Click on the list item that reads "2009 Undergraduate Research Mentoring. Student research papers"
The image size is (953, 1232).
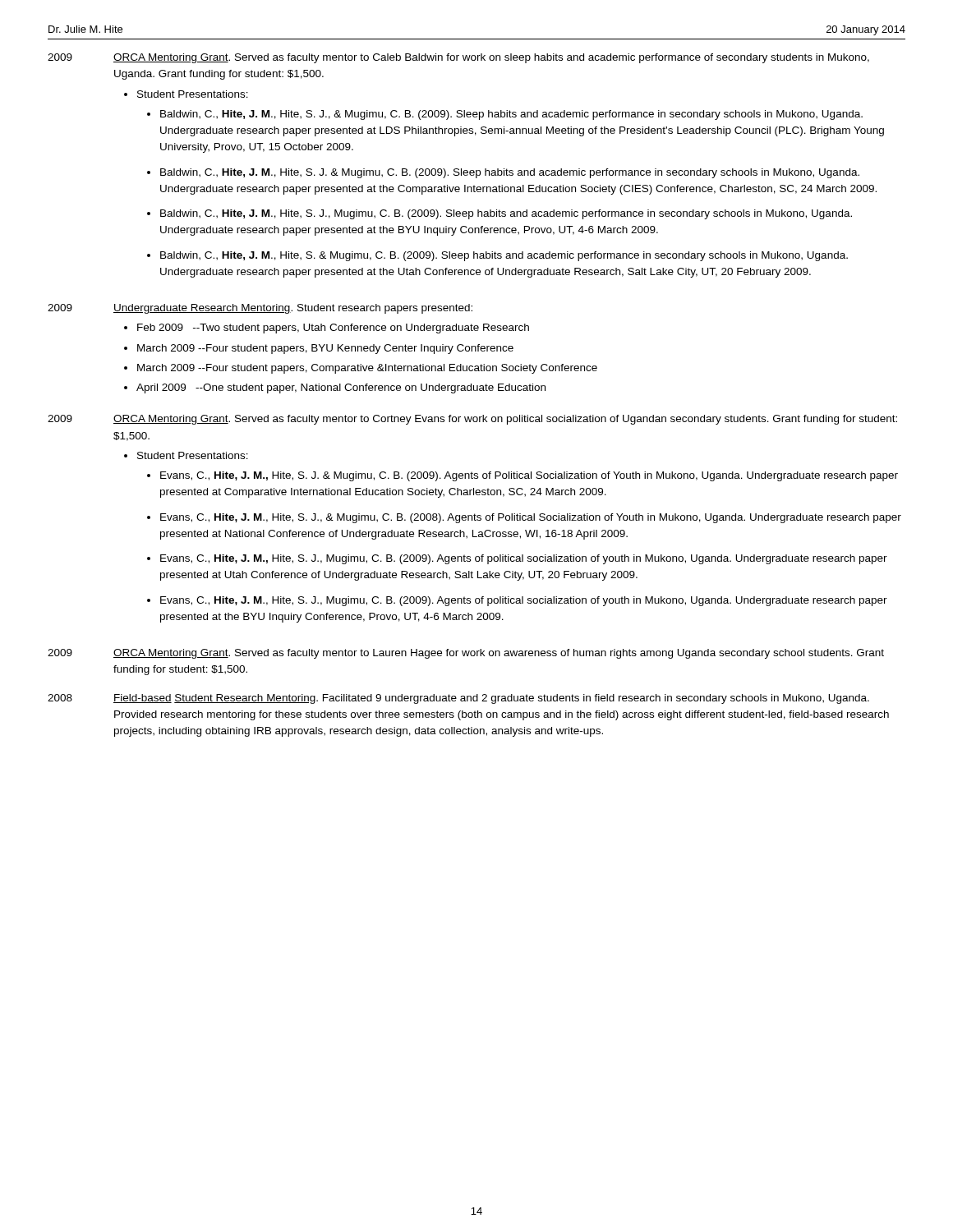tap(476, 350)
